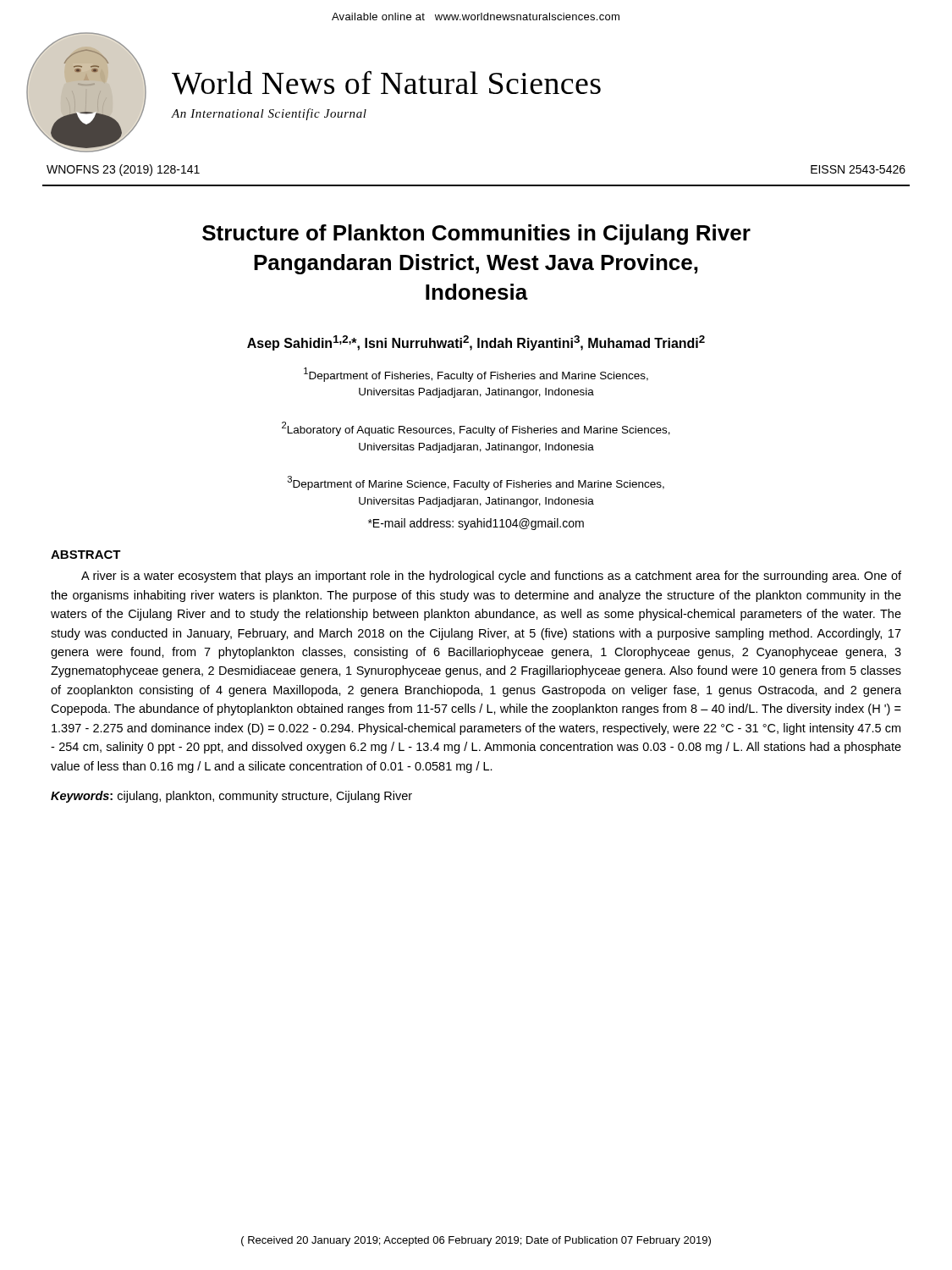Image resolution: width=952 pixels, height=1270 pixels.
Task: Navigate to the passage starting "Structure of Plankton Communities in Cijulang River Pangandaran"
Action: coord(476,263)
